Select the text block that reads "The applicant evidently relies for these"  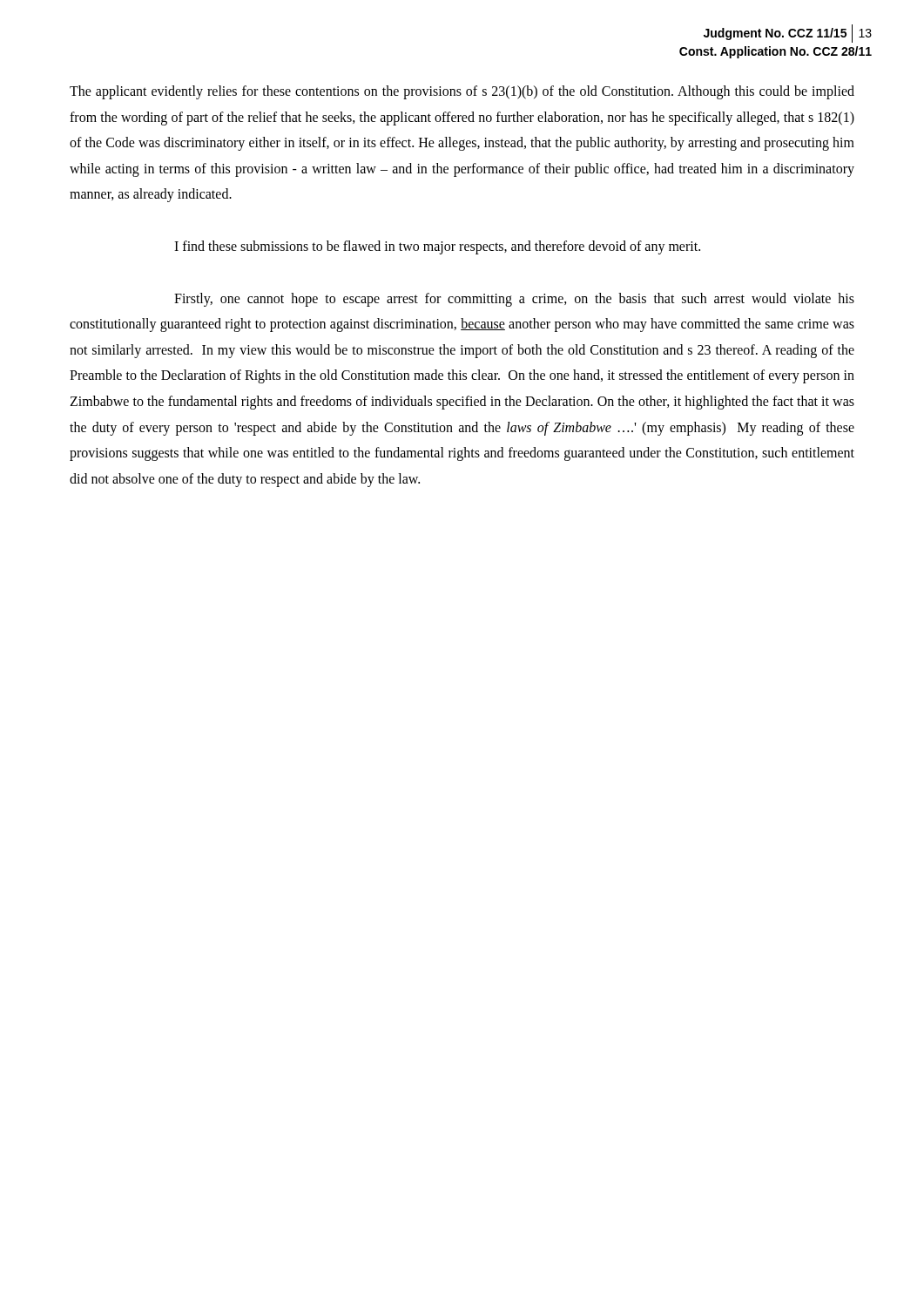462,143
